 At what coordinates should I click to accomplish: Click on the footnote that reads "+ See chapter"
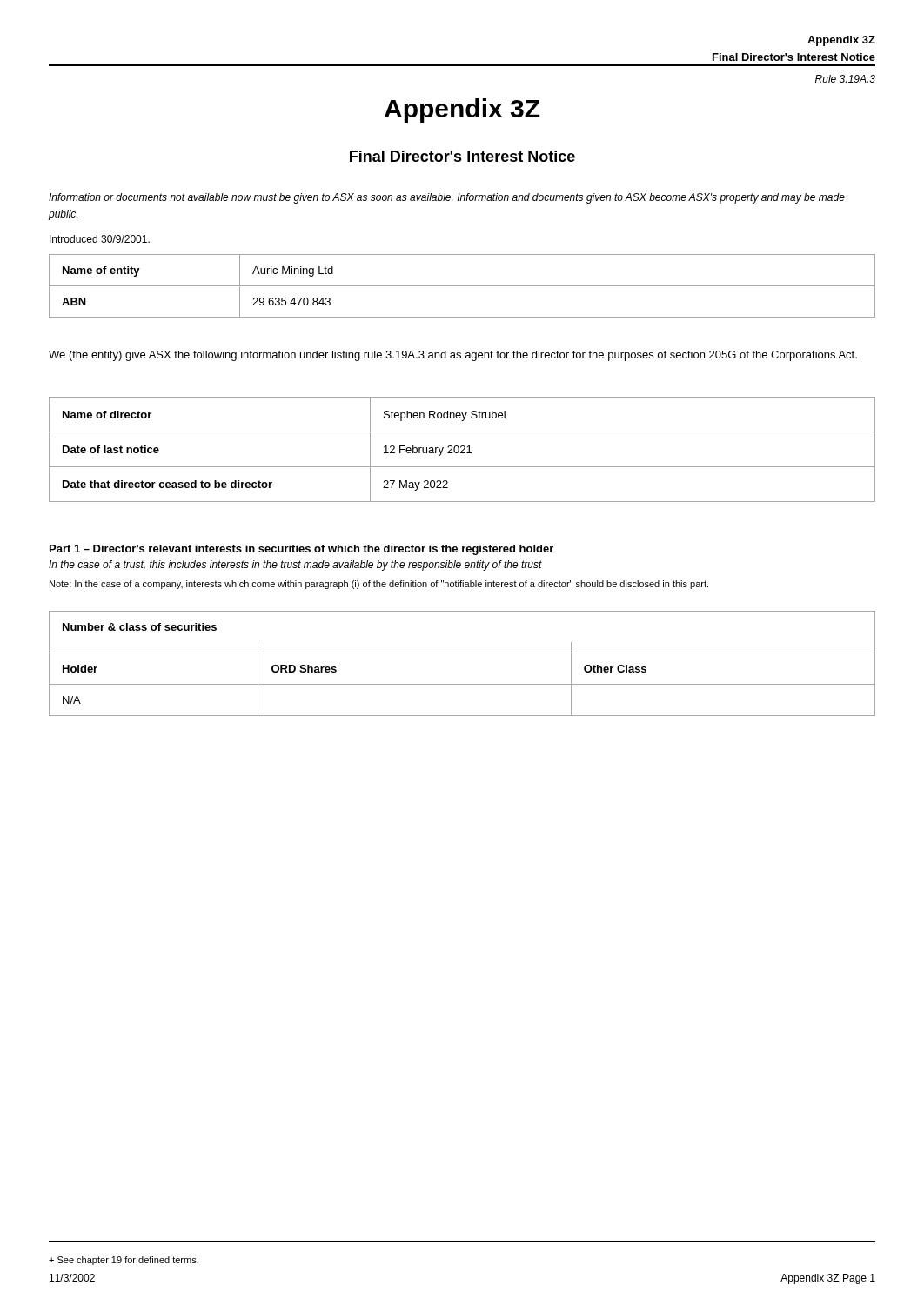click(x=124, y=1260)
